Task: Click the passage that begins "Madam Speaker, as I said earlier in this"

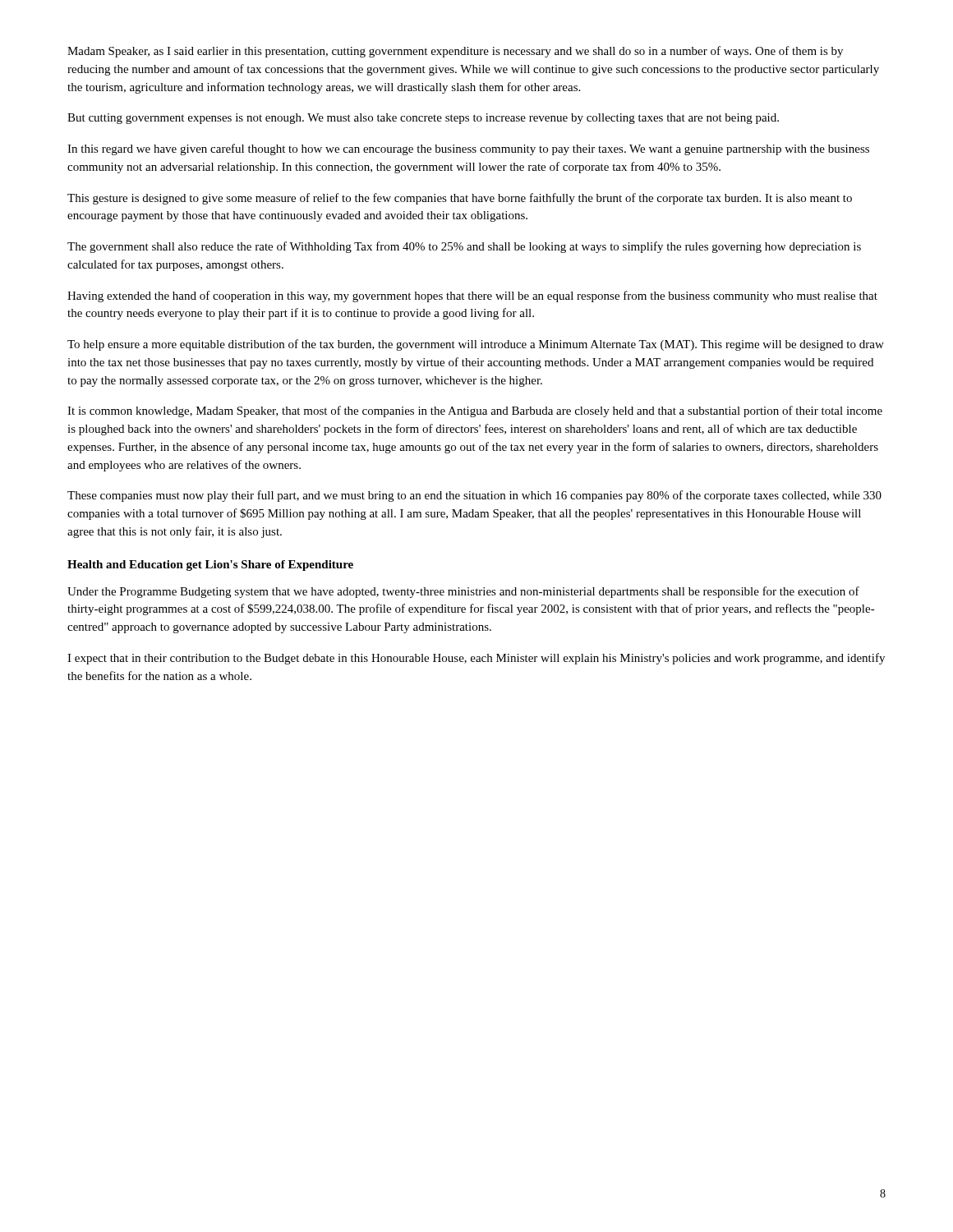Action: [473, 69]
